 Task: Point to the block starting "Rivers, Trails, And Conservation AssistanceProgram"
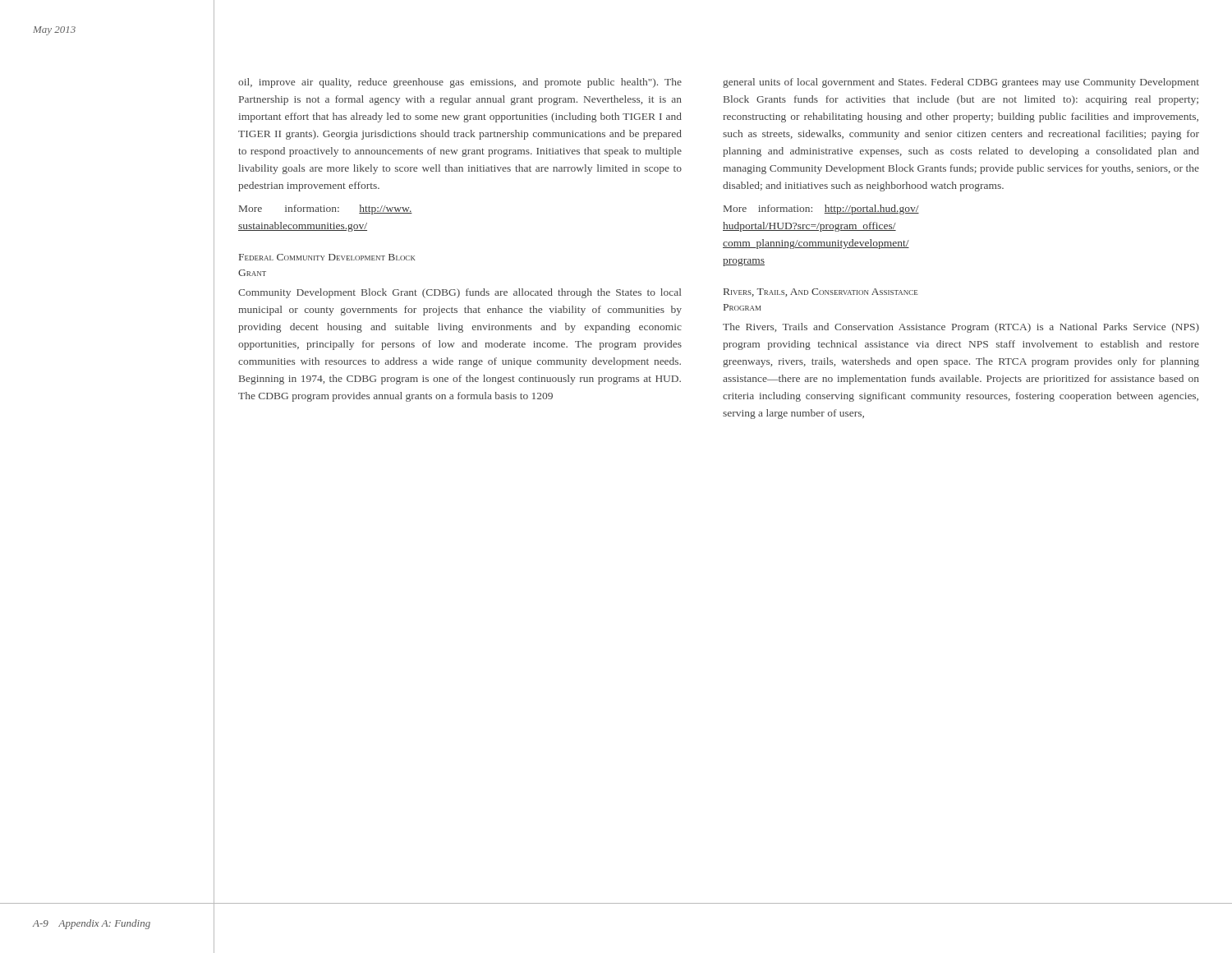pos(820,299)
